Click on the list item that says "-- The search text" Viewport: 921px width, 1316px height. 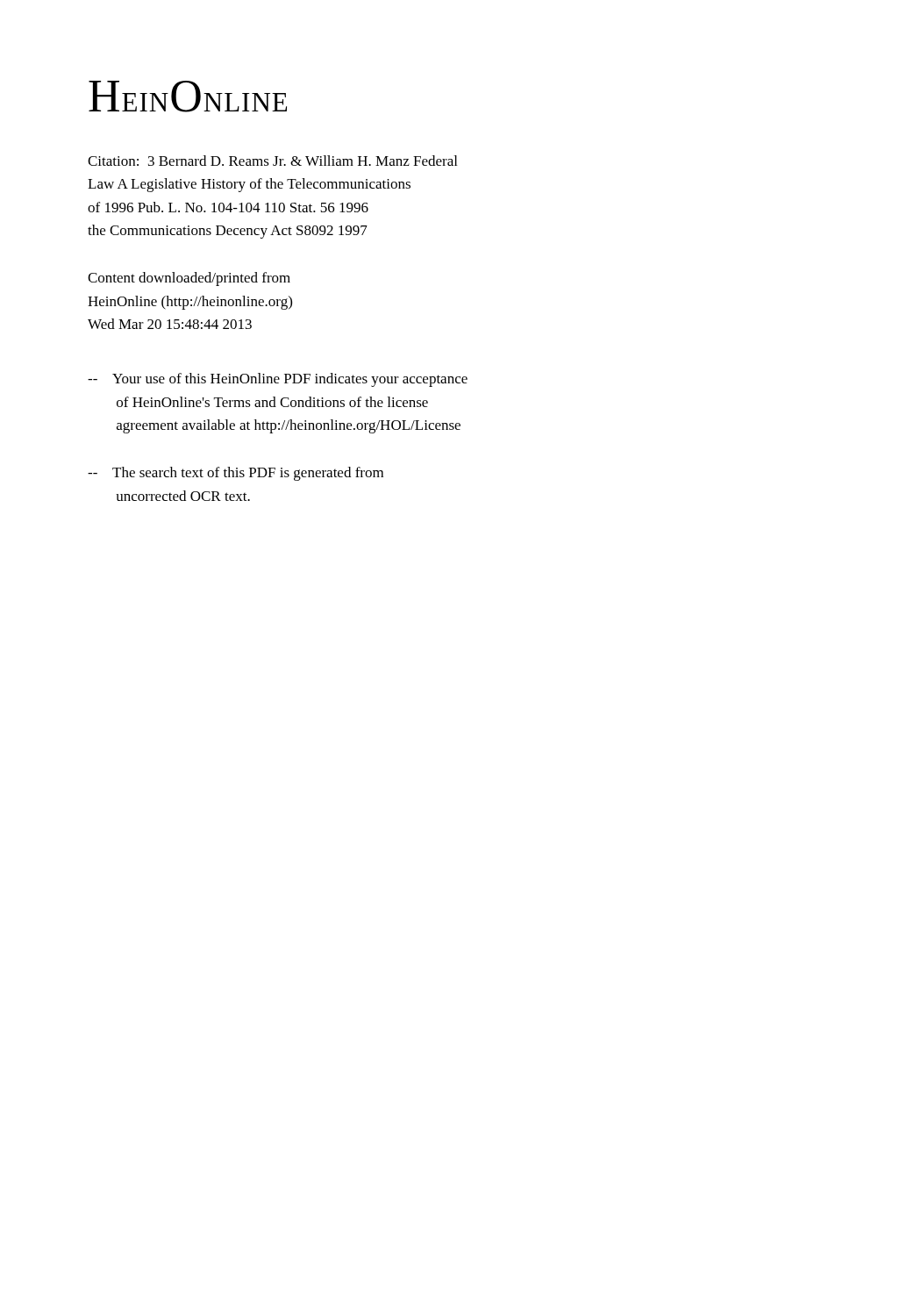pos(236,474)
